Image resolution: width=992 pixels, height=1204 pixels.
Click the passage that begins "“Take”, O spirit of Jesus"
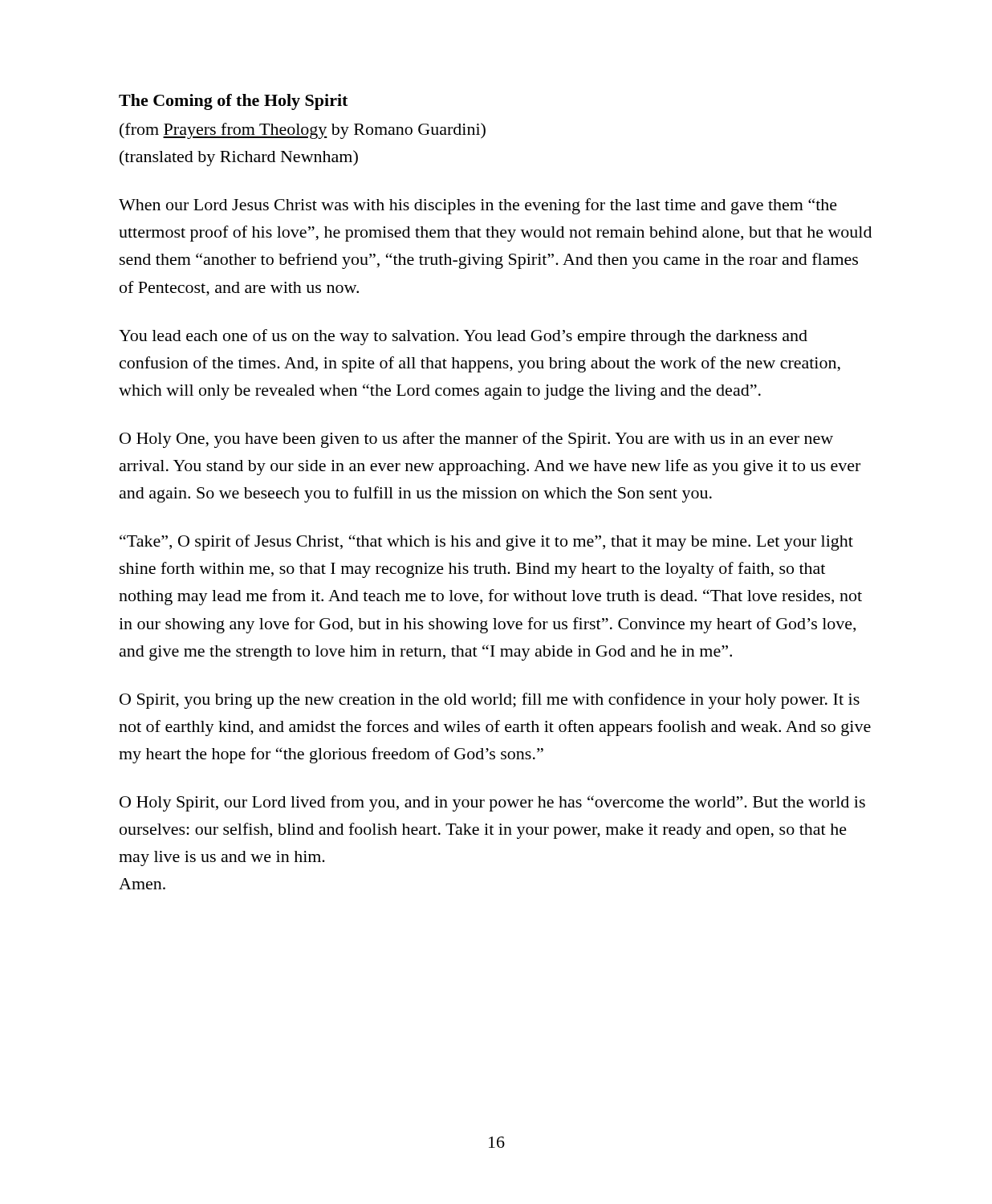(x=490, y=595)
